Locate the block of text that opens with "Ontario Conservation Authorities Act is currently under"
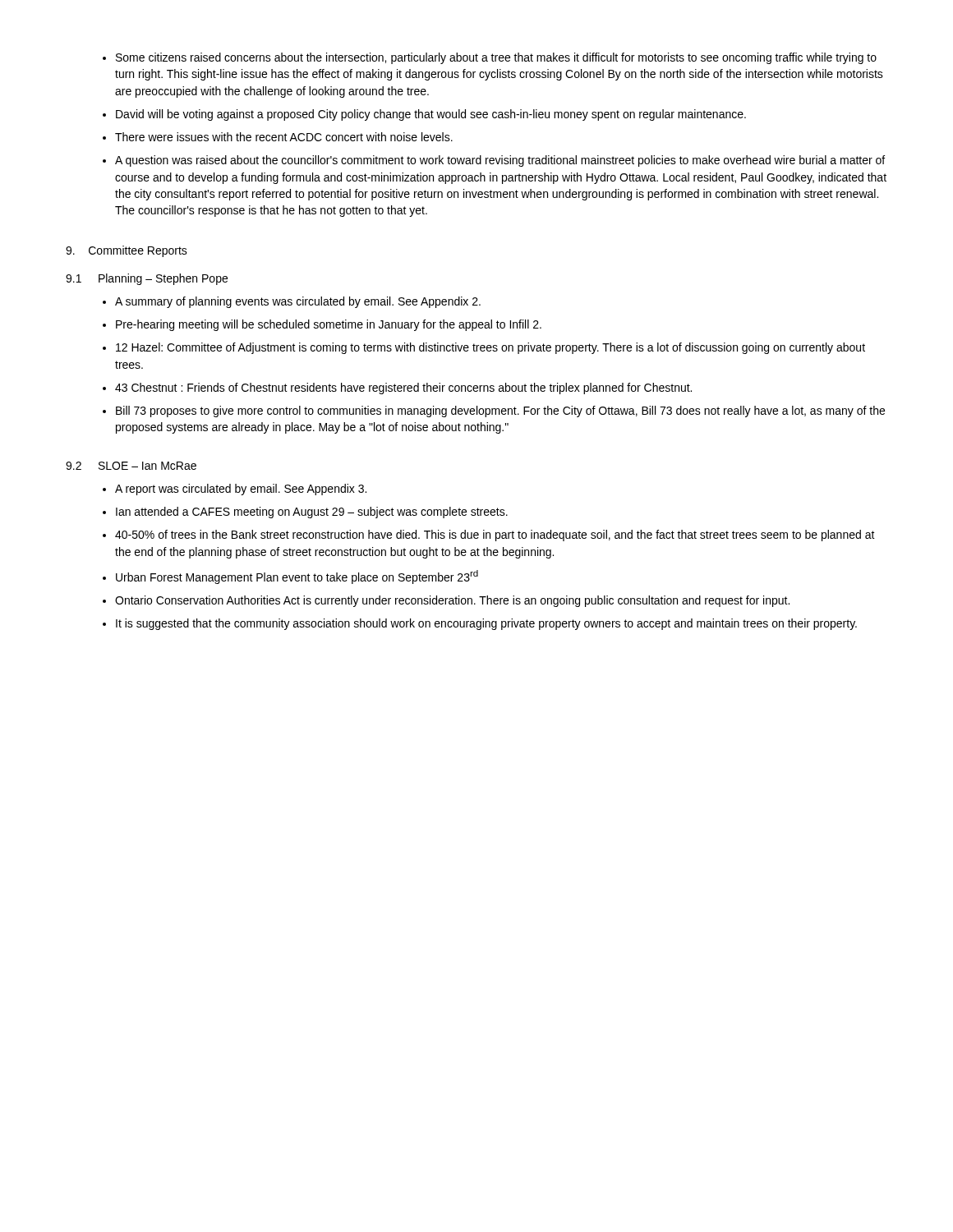The image size is (953, 1232). coord(501,600)
